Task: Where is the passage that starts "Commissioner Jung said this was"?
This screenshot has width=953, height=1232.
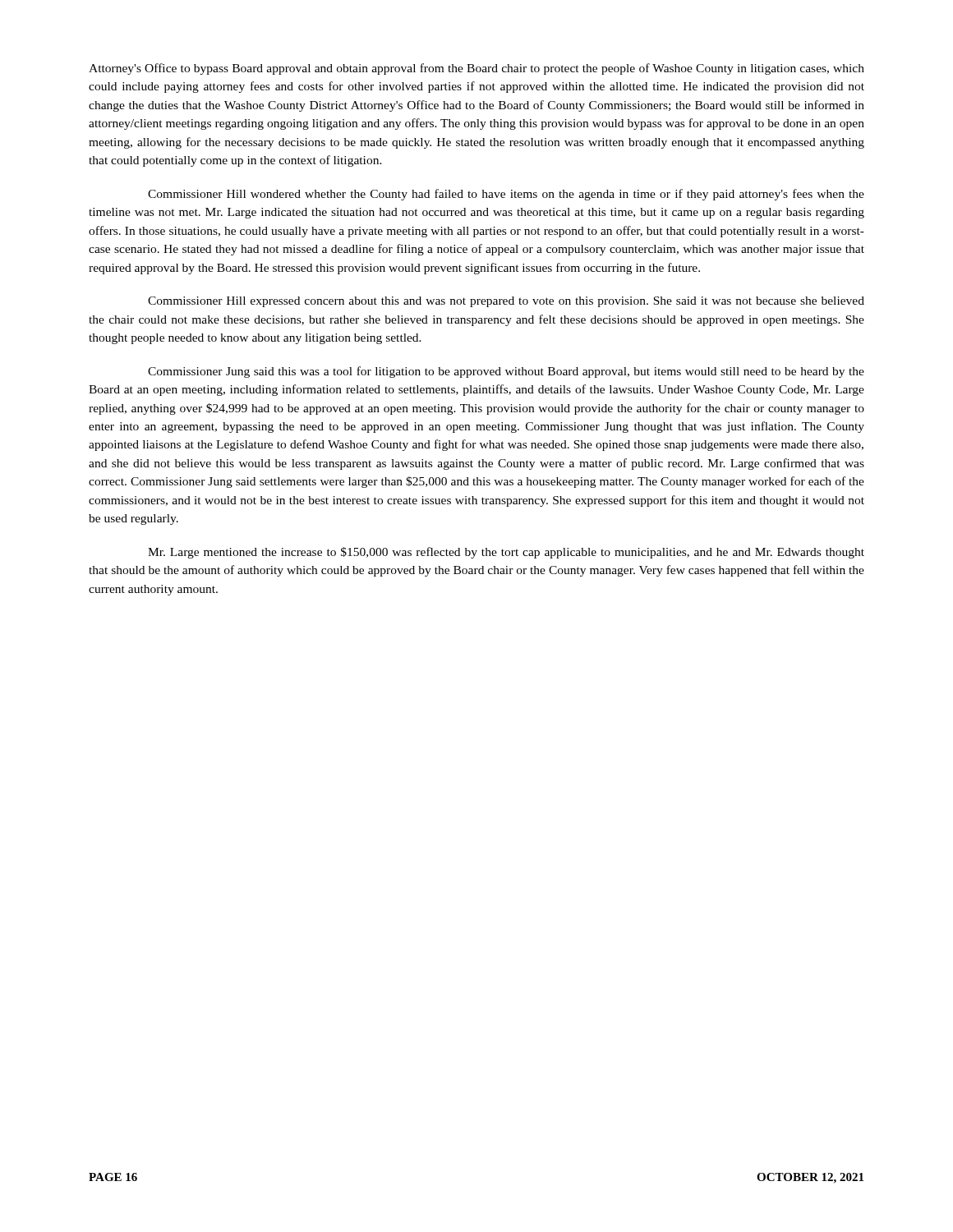Action: (476, 444)
